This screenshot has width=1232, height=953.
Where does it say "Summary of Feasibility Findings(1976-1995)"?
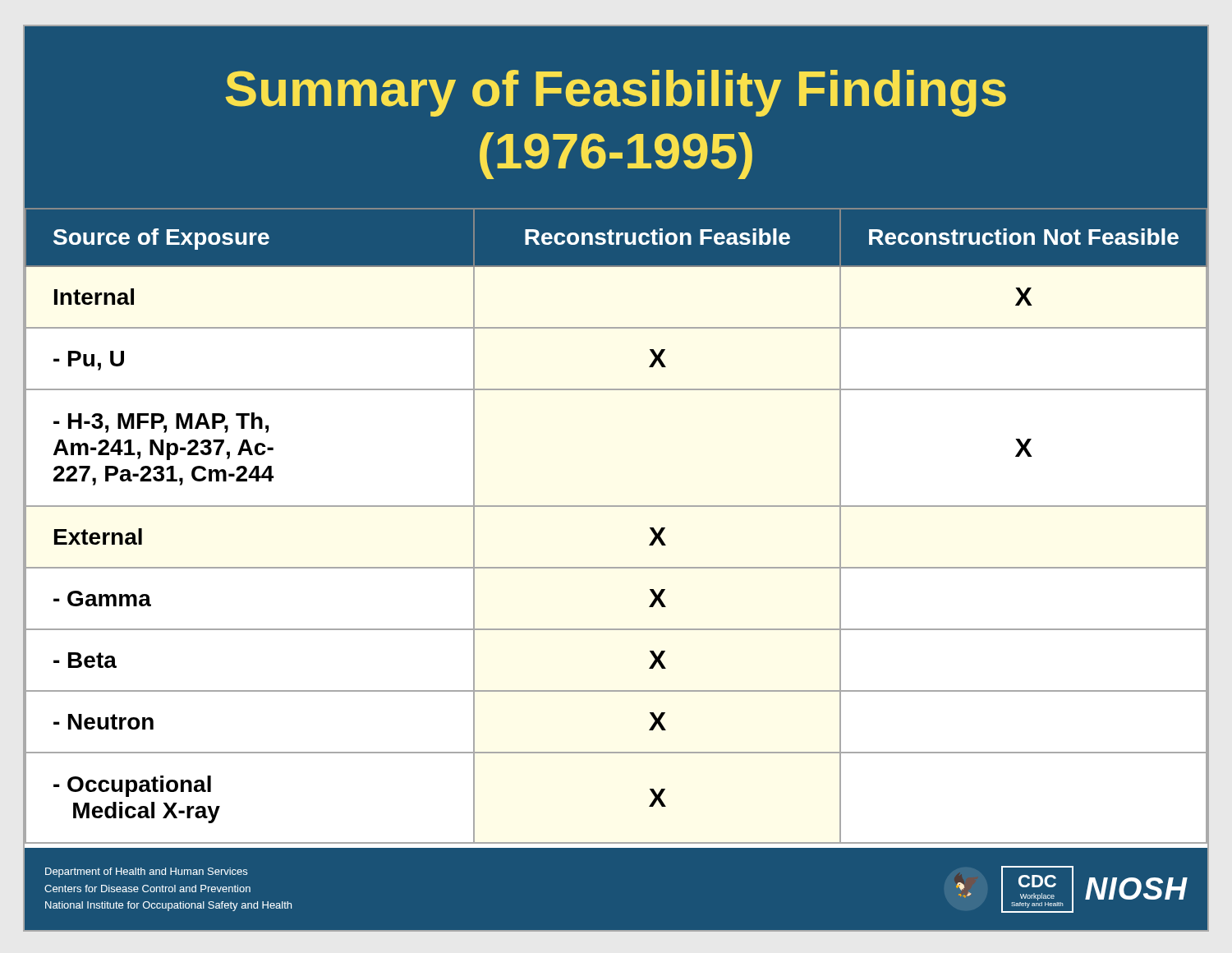point(616,119)
